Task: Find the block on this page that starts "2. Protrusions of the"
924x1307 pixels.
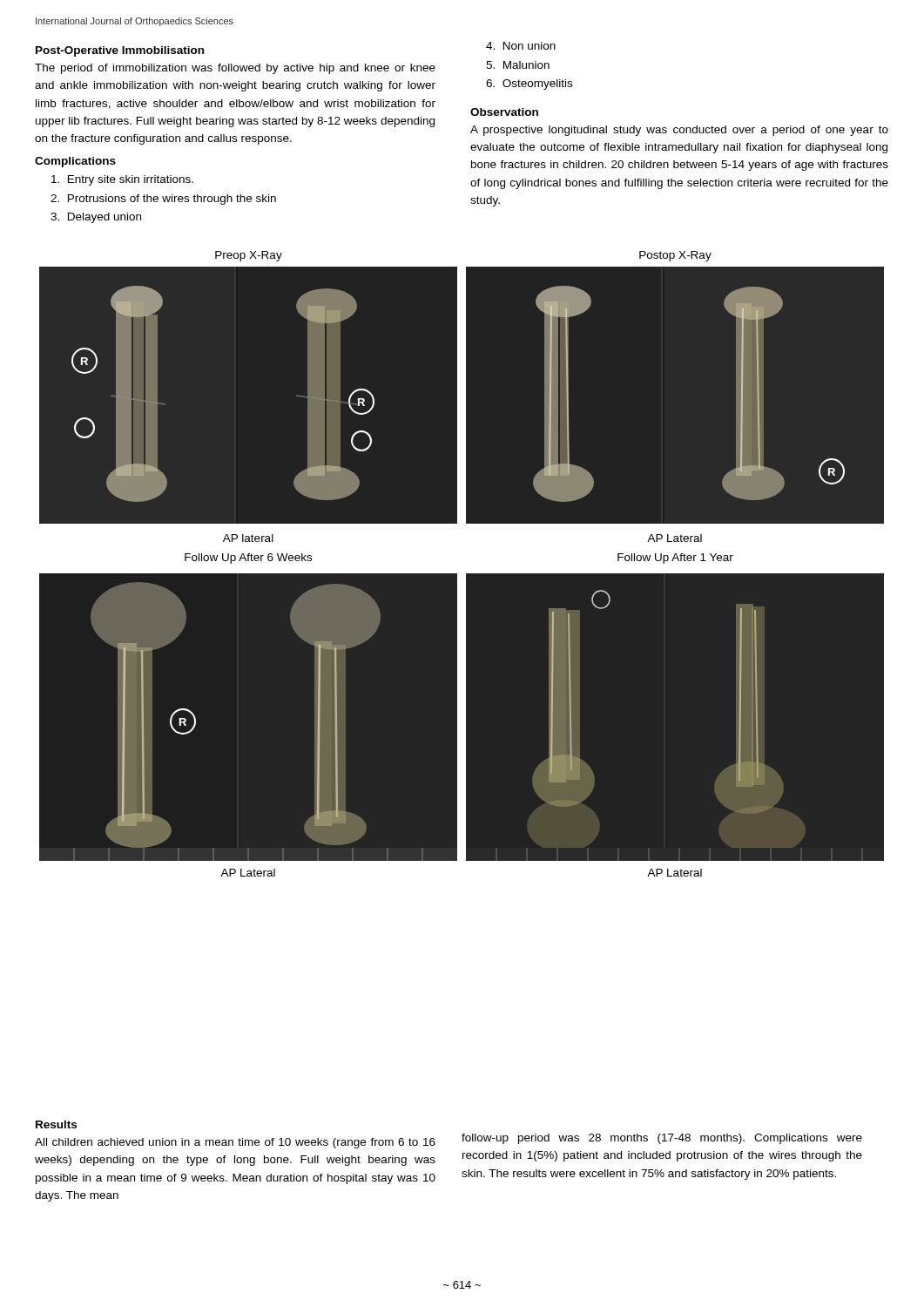Action: pos(164,198)
